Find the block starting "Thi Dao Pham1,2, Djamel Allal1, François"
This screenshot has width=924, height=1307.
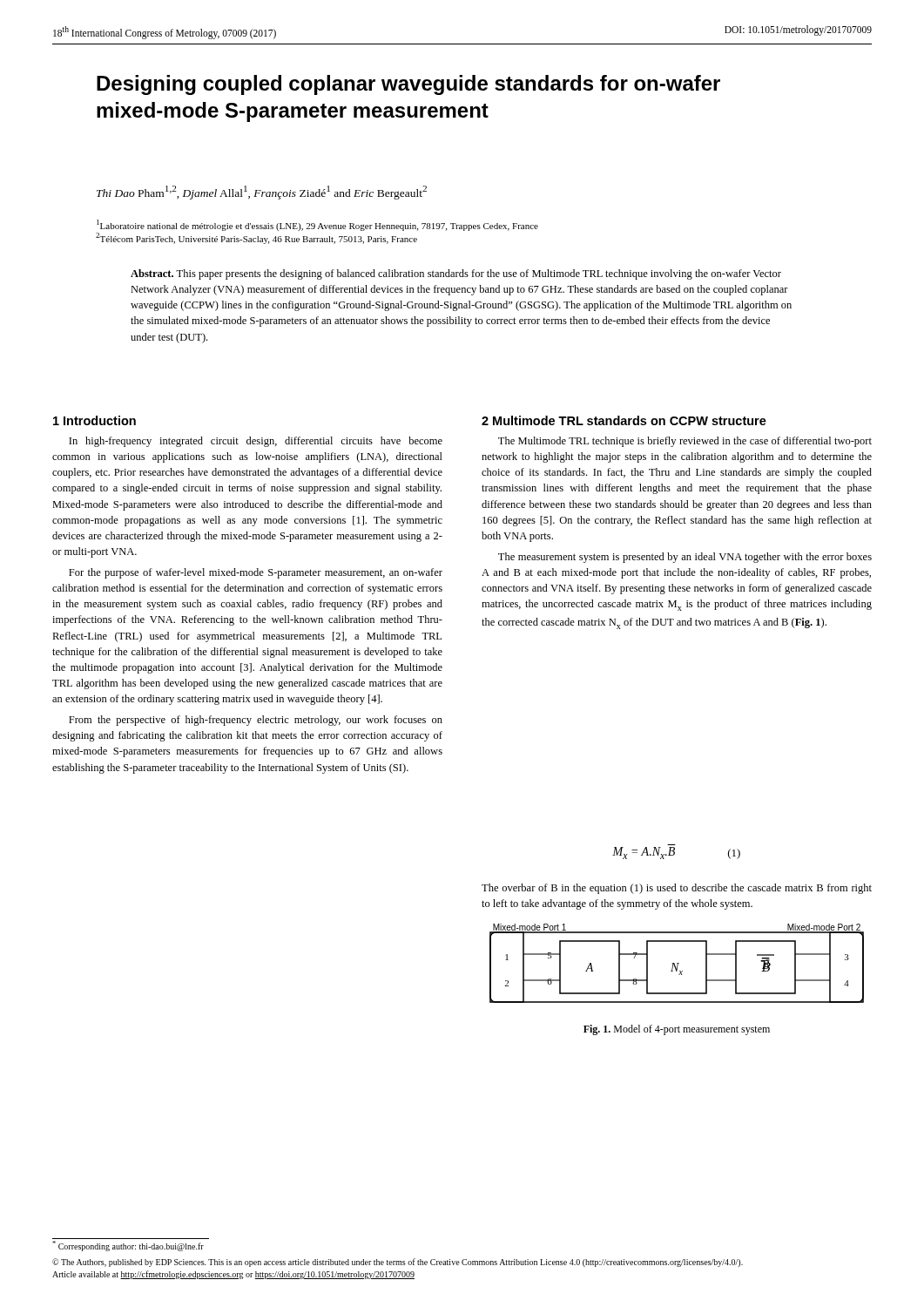point(262,191)
